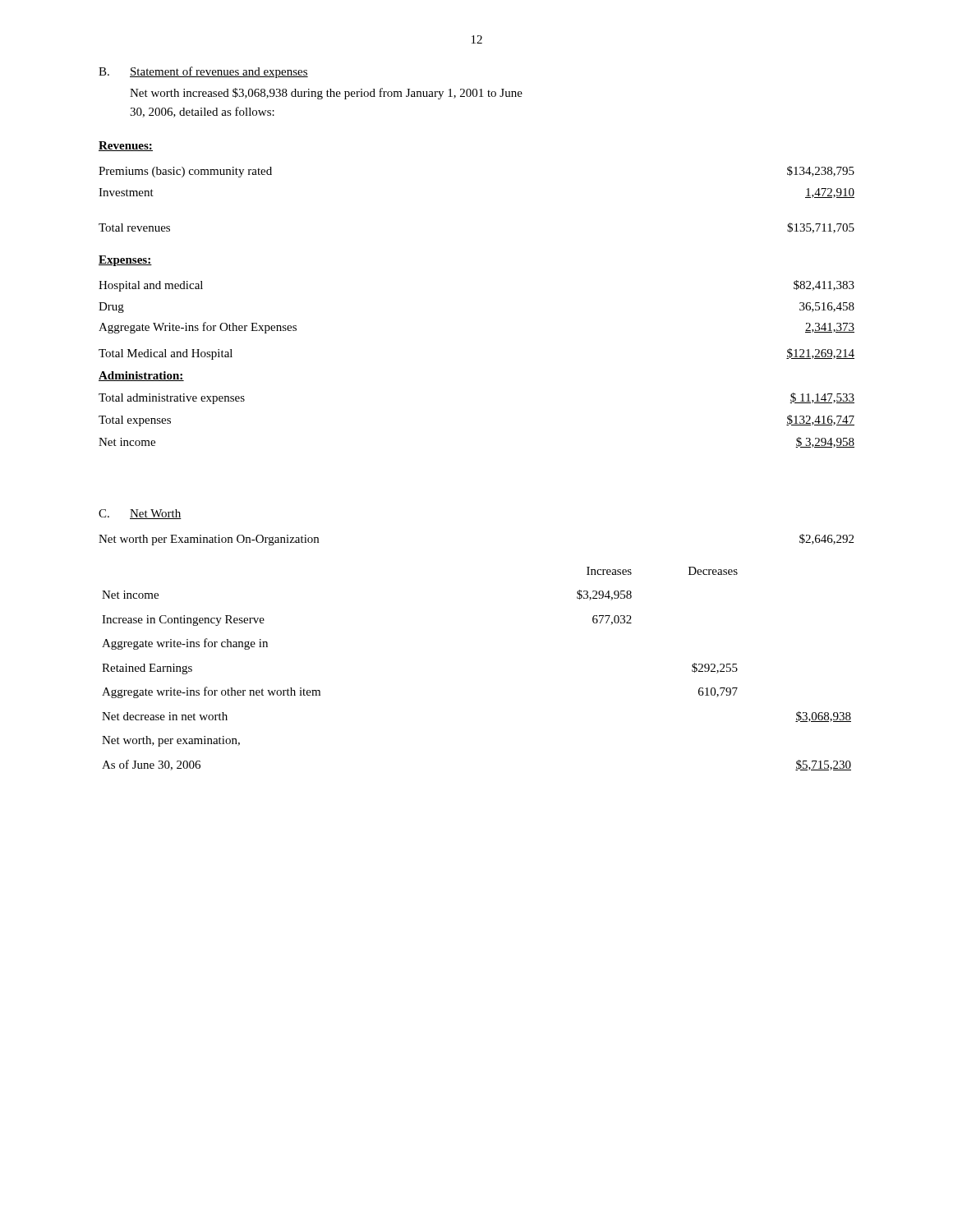The height and width of the screenshot is (1232, 953).
Task: Find the region starting "Net worth increased $3,068,938 during the period"
Action: click(326, 102)
